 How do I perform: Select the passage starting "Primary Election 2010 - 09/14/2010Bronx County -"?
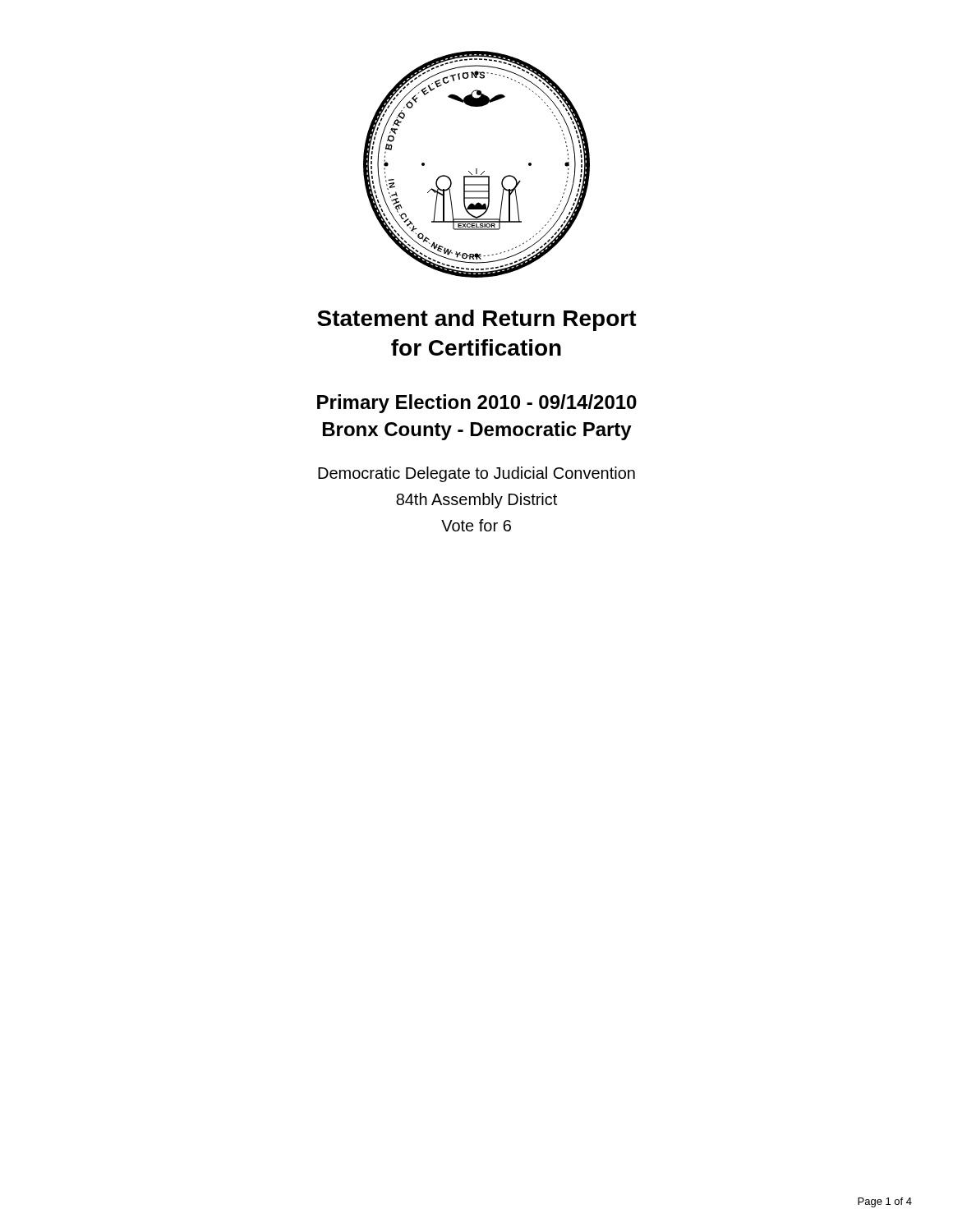pyautogui.click(x=476, y=416)
